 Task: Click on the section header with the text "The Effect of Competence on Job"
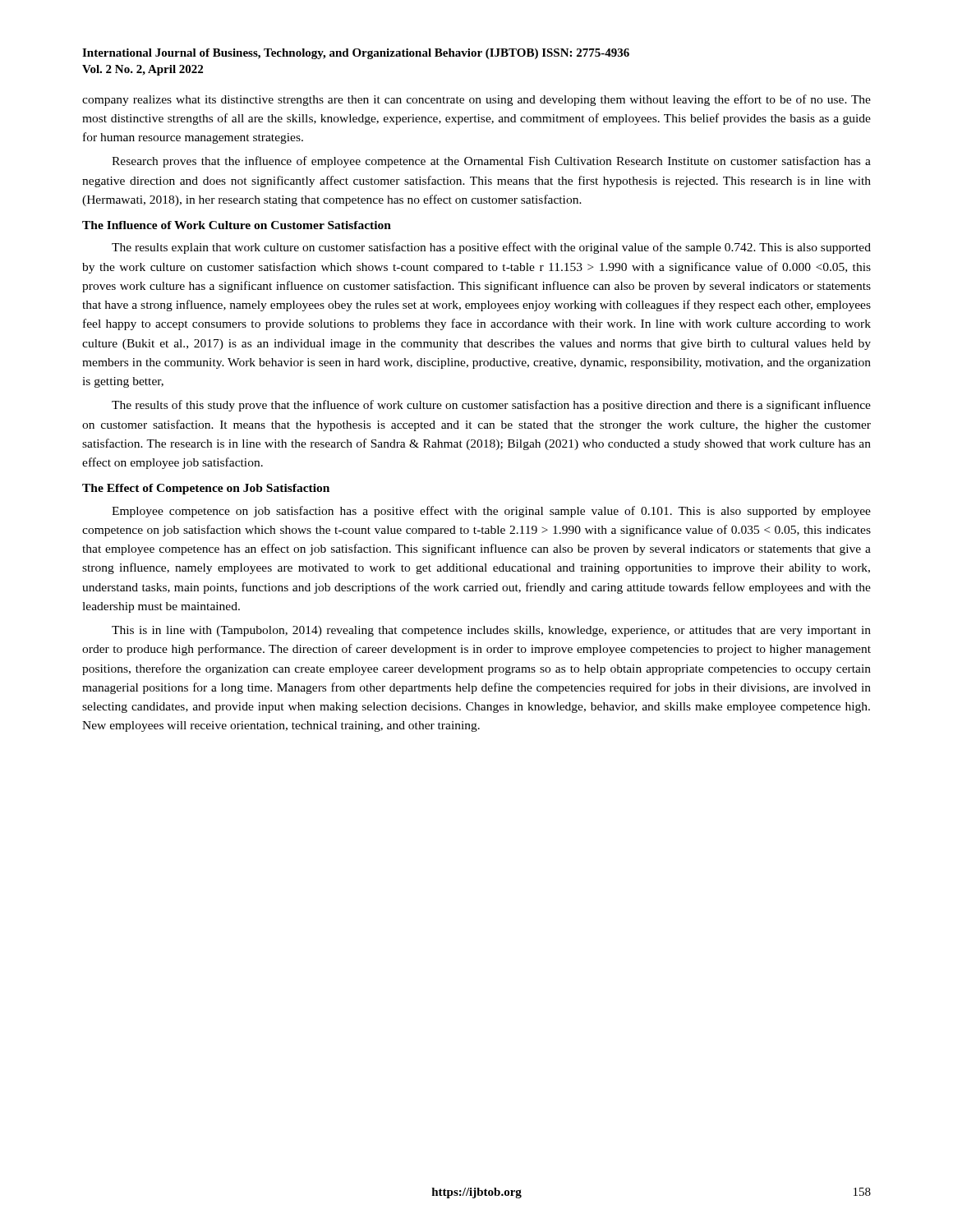pos(206,488)
